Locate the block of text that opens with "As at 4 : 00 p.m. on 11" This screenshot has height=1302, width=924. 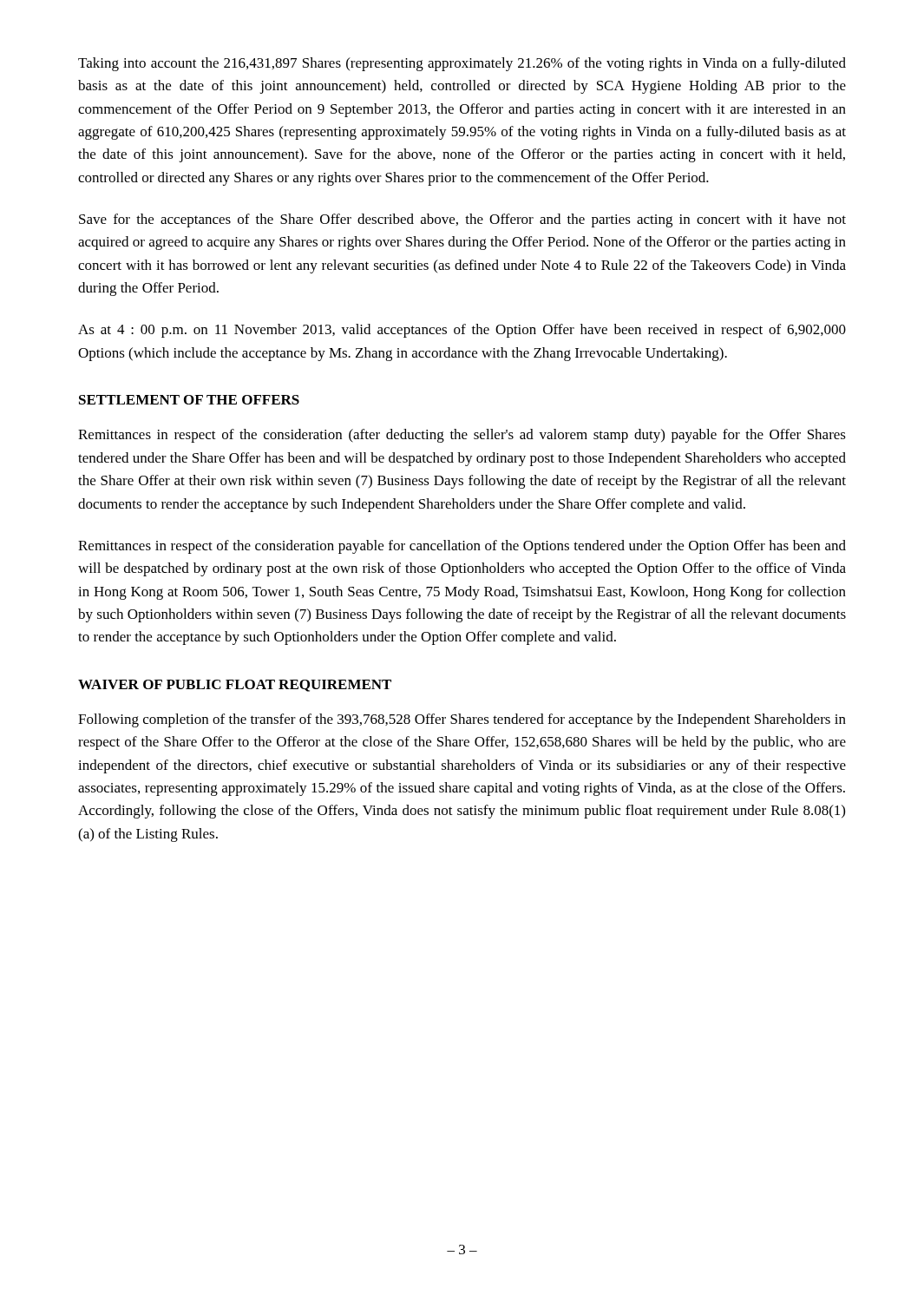[x=462, y=341]
